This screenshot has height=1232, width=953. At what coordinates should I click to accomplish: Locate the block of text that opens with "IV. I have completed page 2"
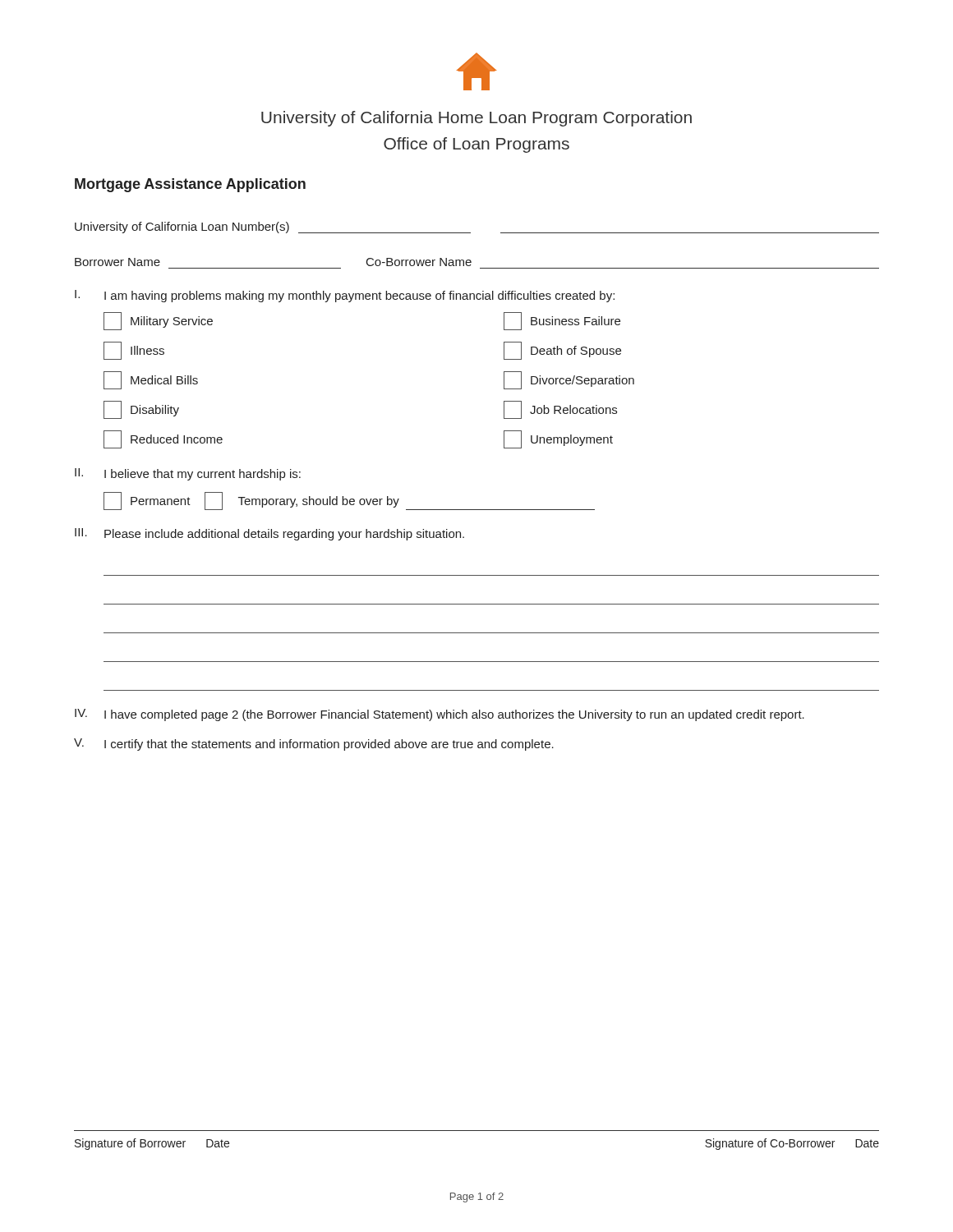point(439,714)
